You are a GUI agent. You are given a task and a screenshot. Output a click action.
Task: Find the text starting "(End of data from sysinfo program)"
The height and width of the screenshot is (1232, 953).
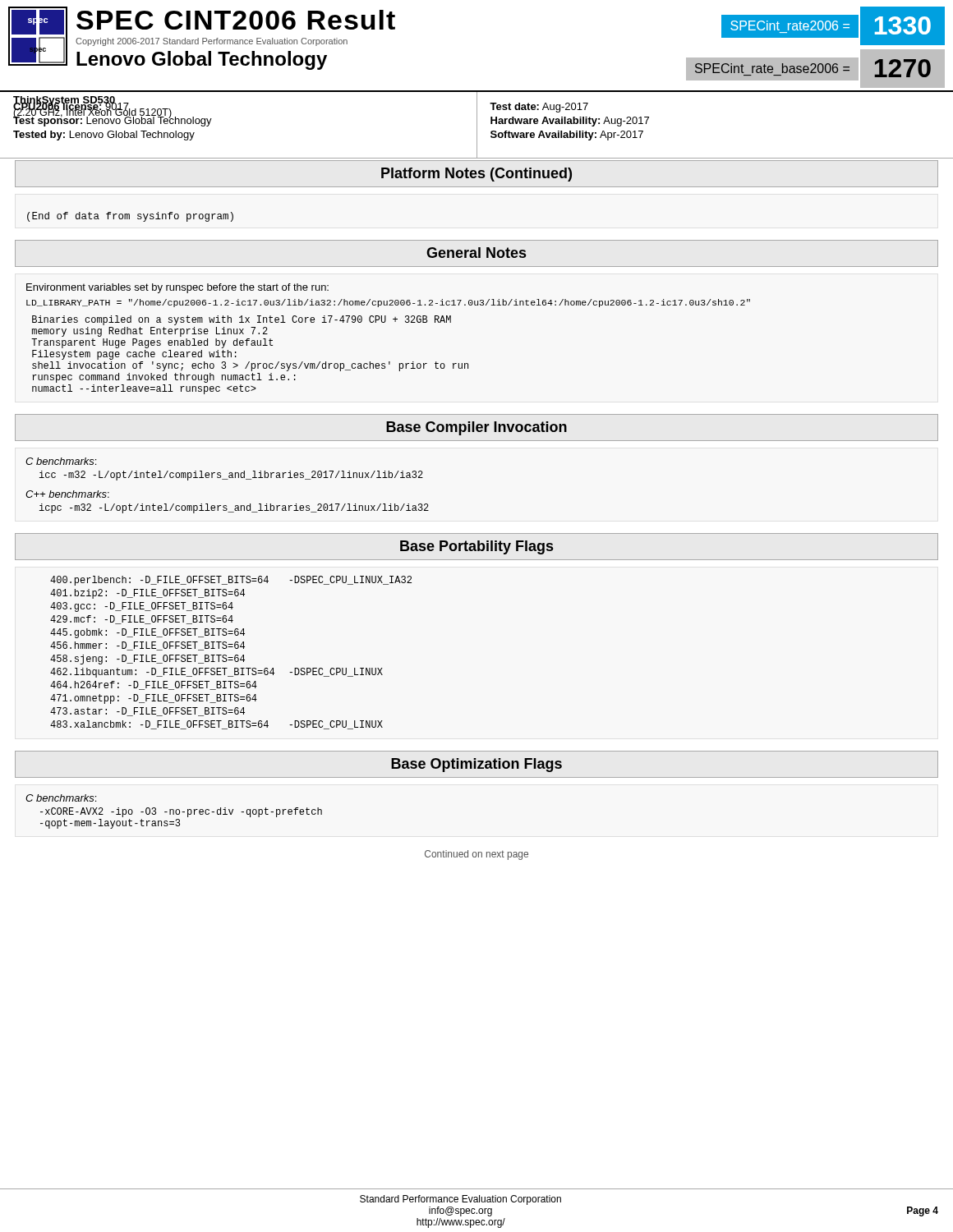click(130, 217)
